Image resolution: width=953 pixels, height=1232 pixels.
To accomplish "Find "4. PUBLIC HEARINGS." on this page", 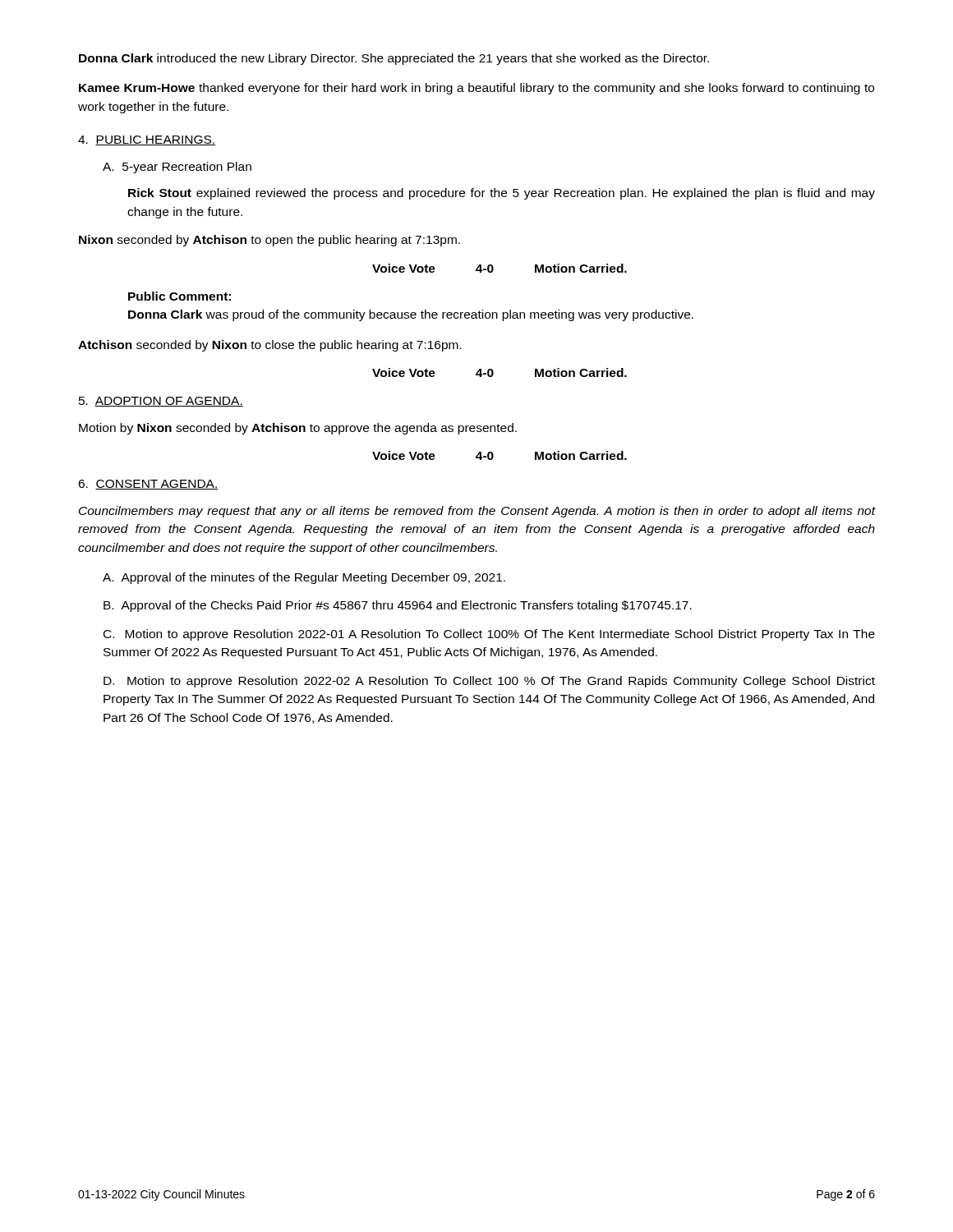I will [x=147, y=140].
